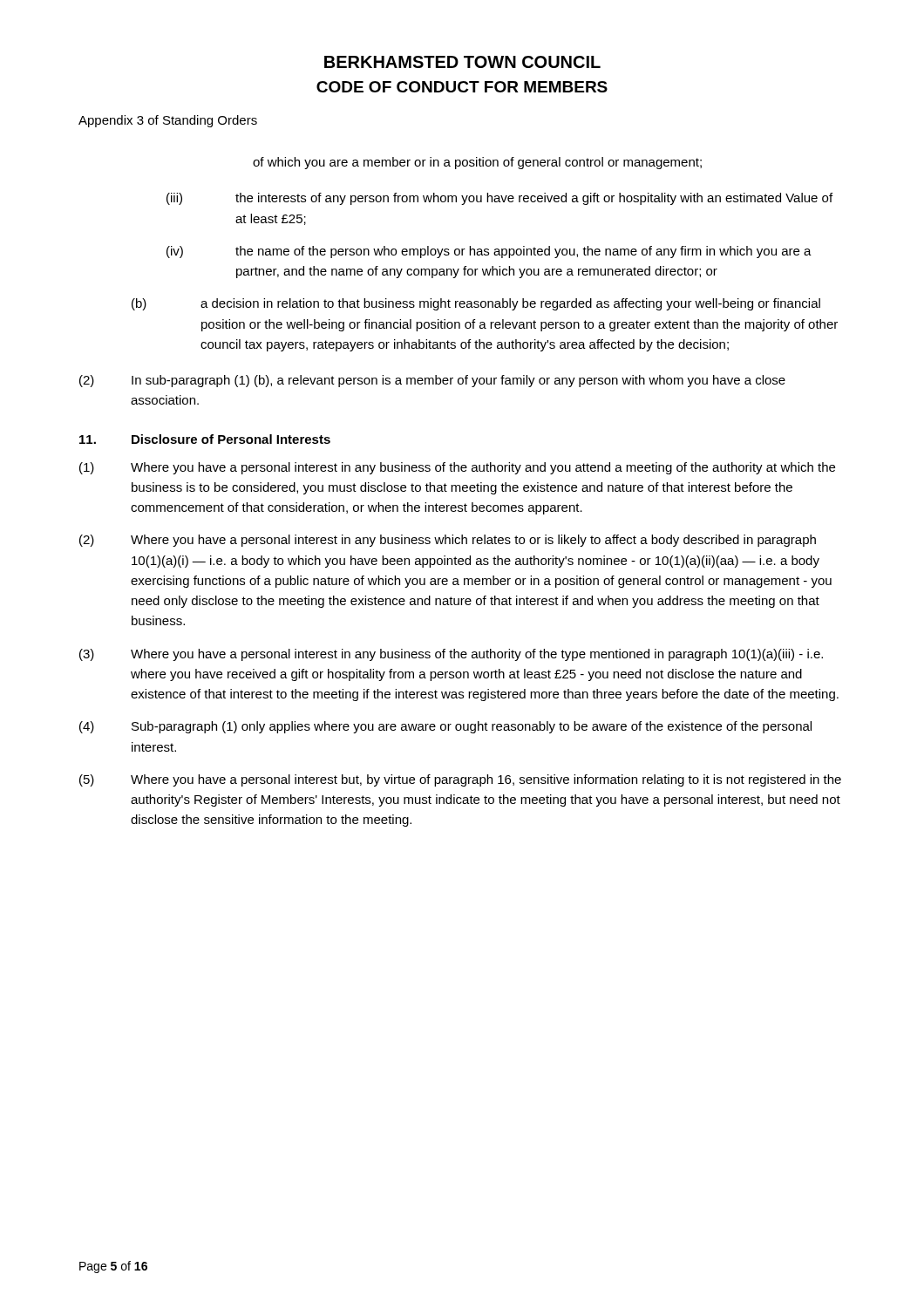Find the block on this page that starts "(2) In sub-paragraph (1) (b), a relevant person"

[462, 390]
